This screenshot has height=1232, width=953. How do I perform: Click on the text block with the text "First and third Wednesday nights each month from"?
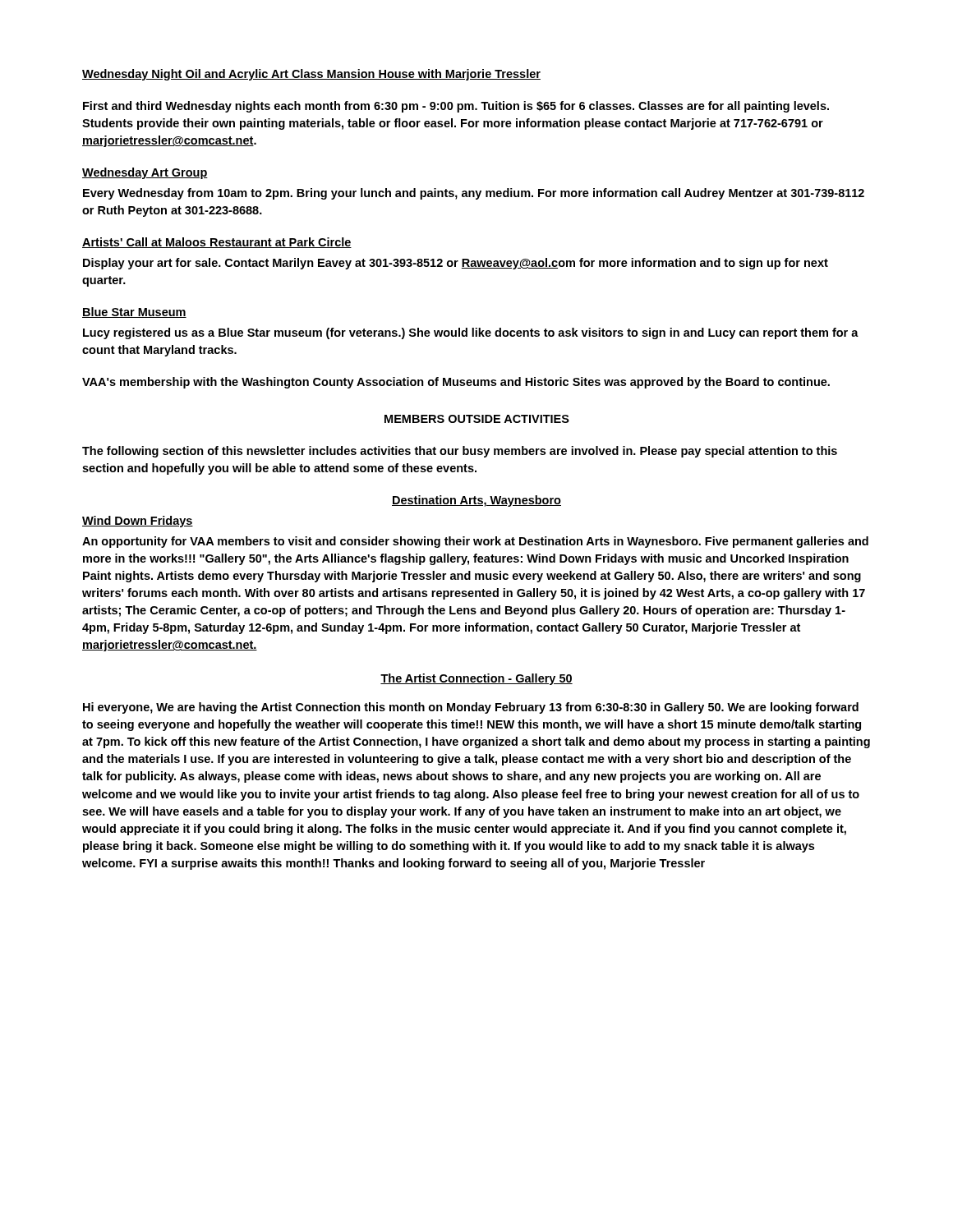476,124
